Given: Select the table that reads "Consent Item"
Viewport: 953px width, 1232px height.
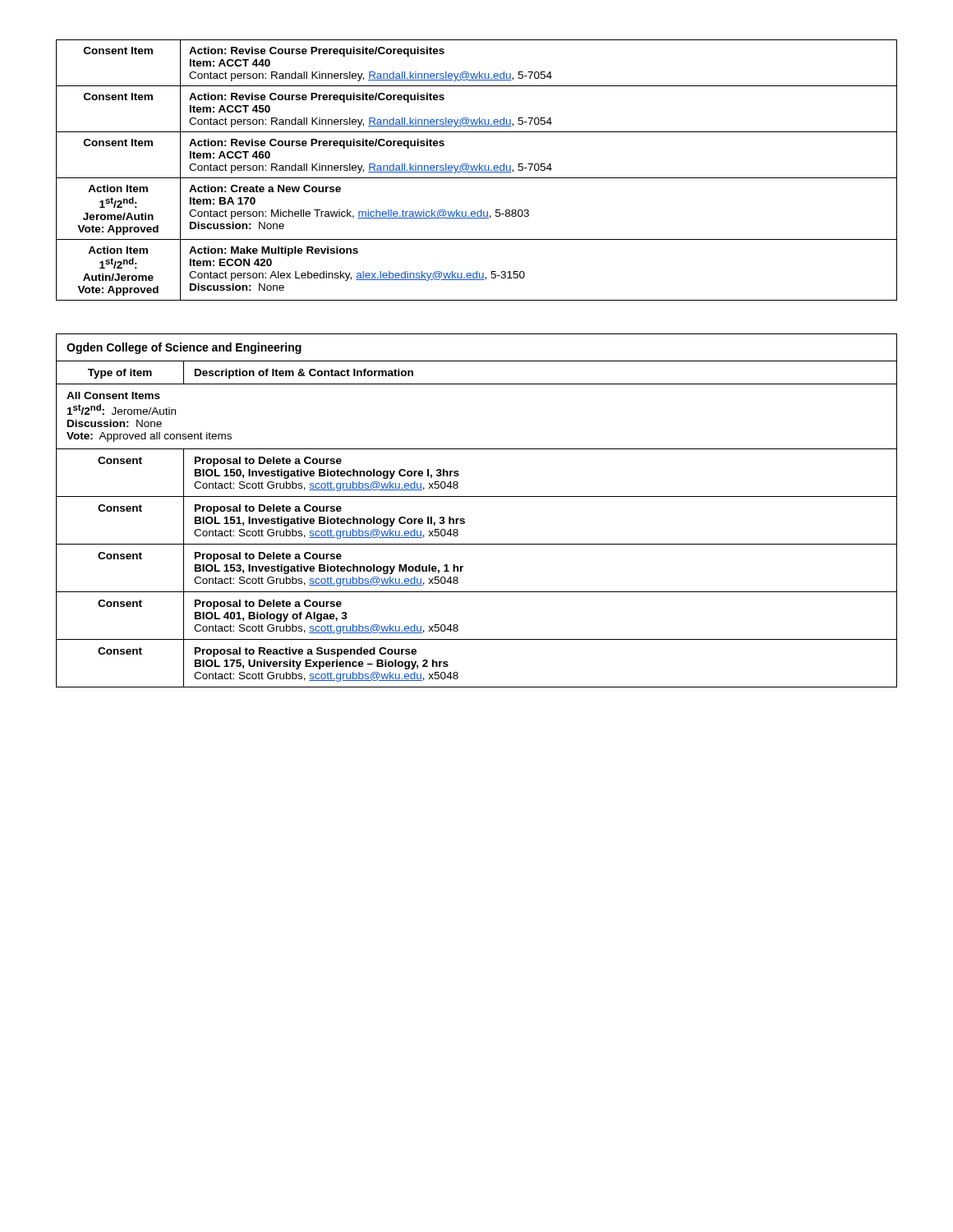Looking at the screenshot, I should (x=476, y=170).
